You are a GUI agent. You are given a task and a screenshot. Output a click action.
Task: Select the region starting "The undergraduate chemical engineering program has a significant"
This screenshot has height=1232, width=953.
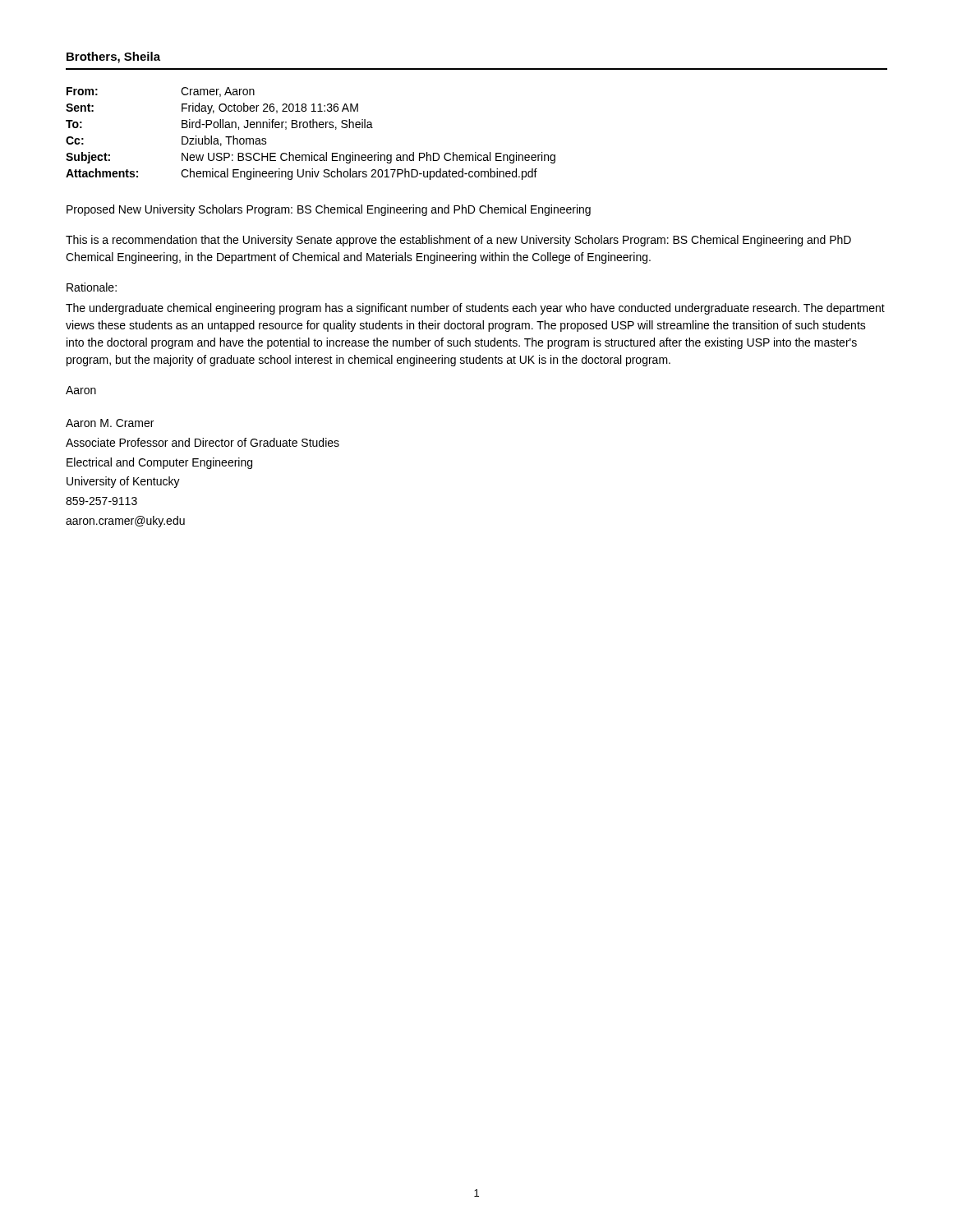[x=475, y=334]
